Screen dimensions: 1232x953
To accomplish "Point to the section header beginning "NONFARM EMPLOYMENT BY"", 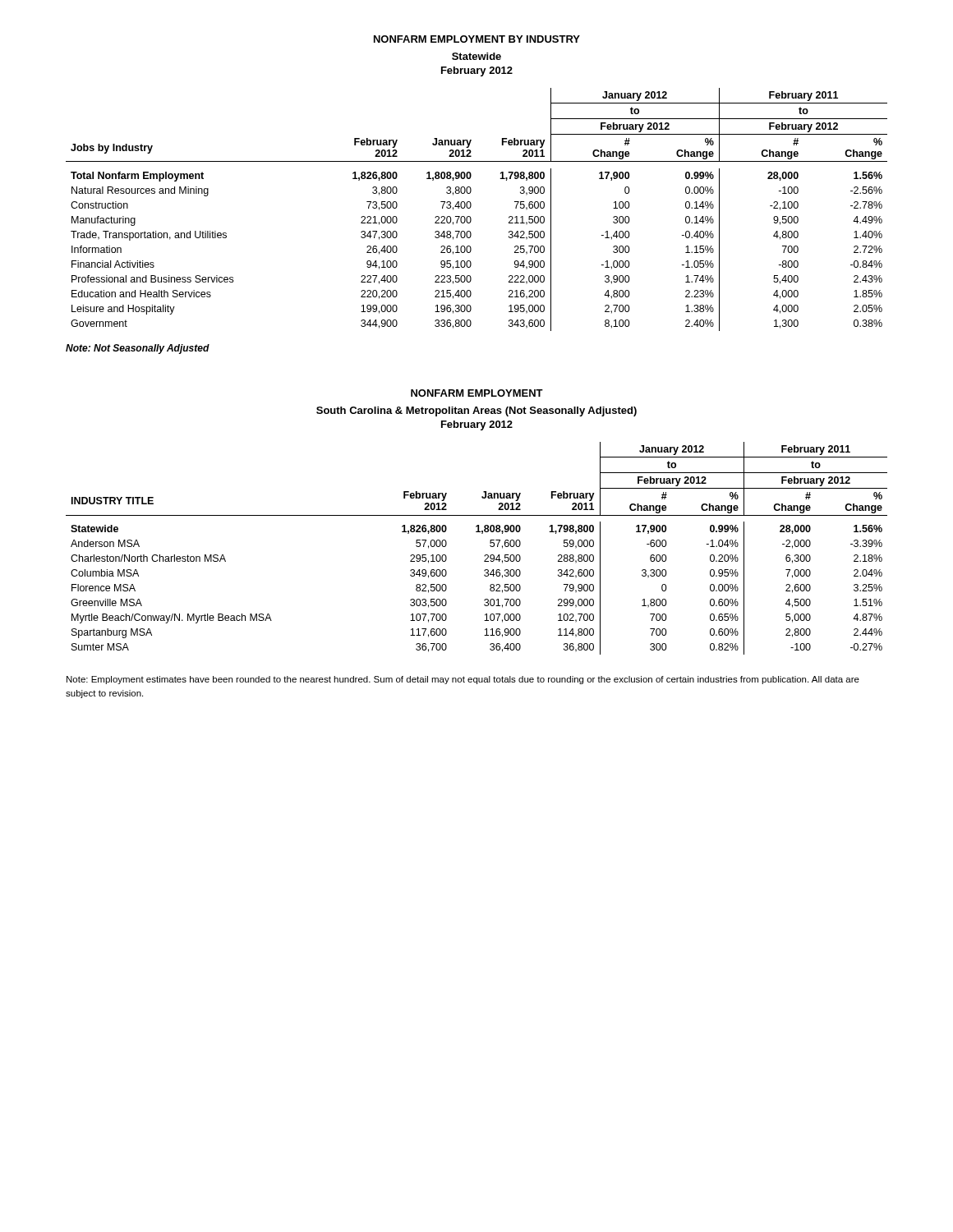I will tap(476, 39).
